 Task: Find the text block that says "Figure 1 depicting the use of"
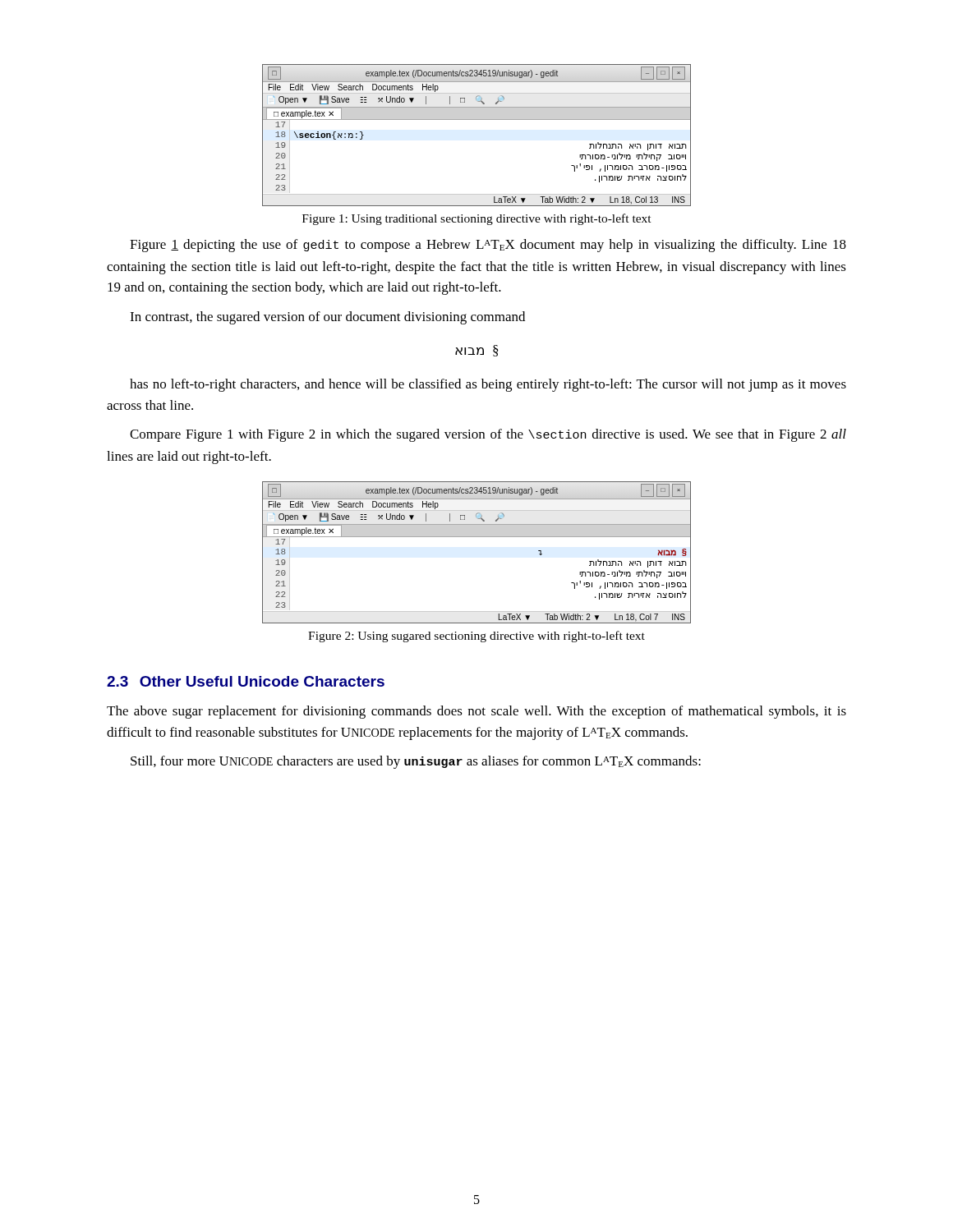point(476,266)
